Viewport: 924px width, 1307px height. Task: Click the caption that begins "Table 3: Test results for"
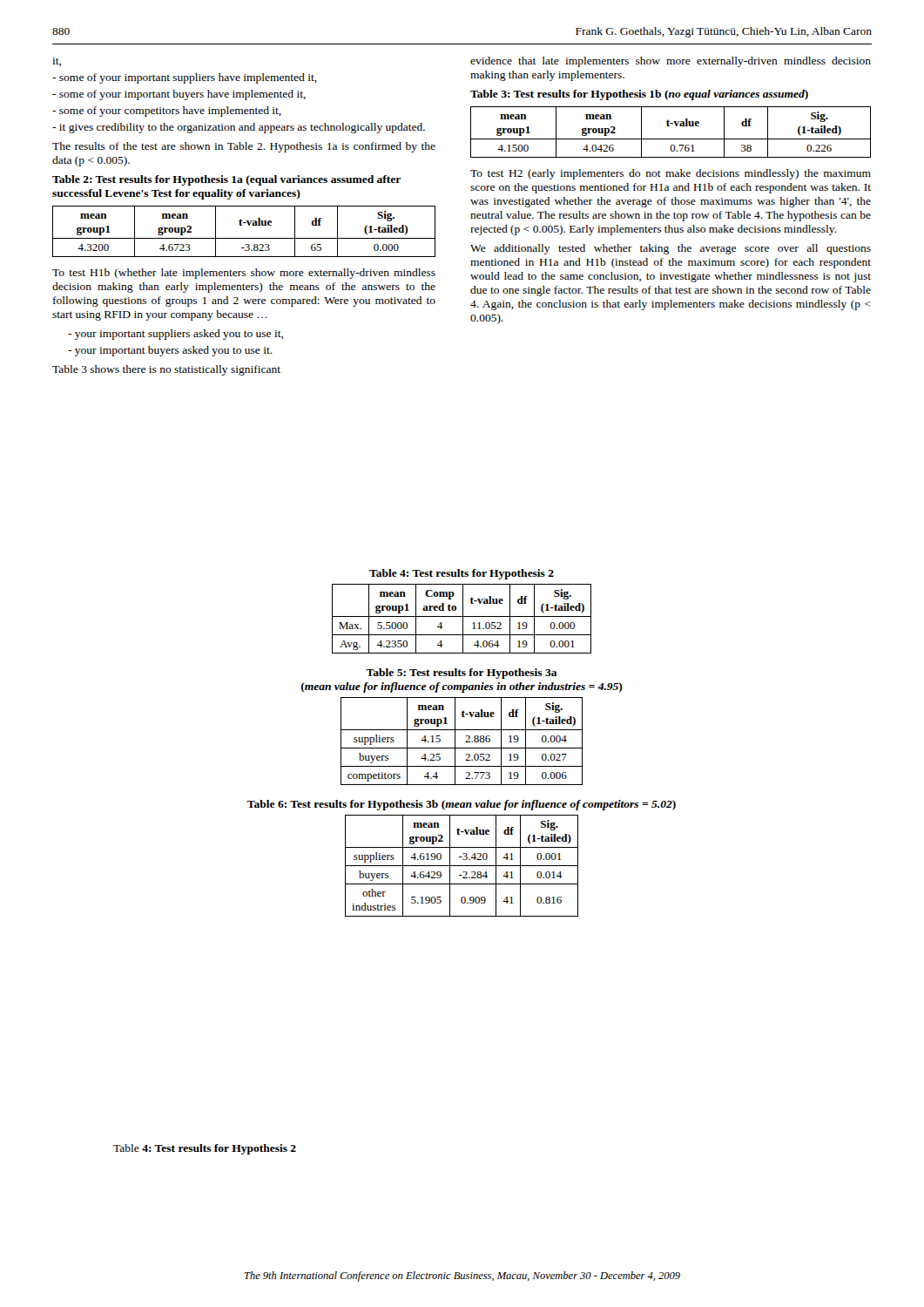639,94
